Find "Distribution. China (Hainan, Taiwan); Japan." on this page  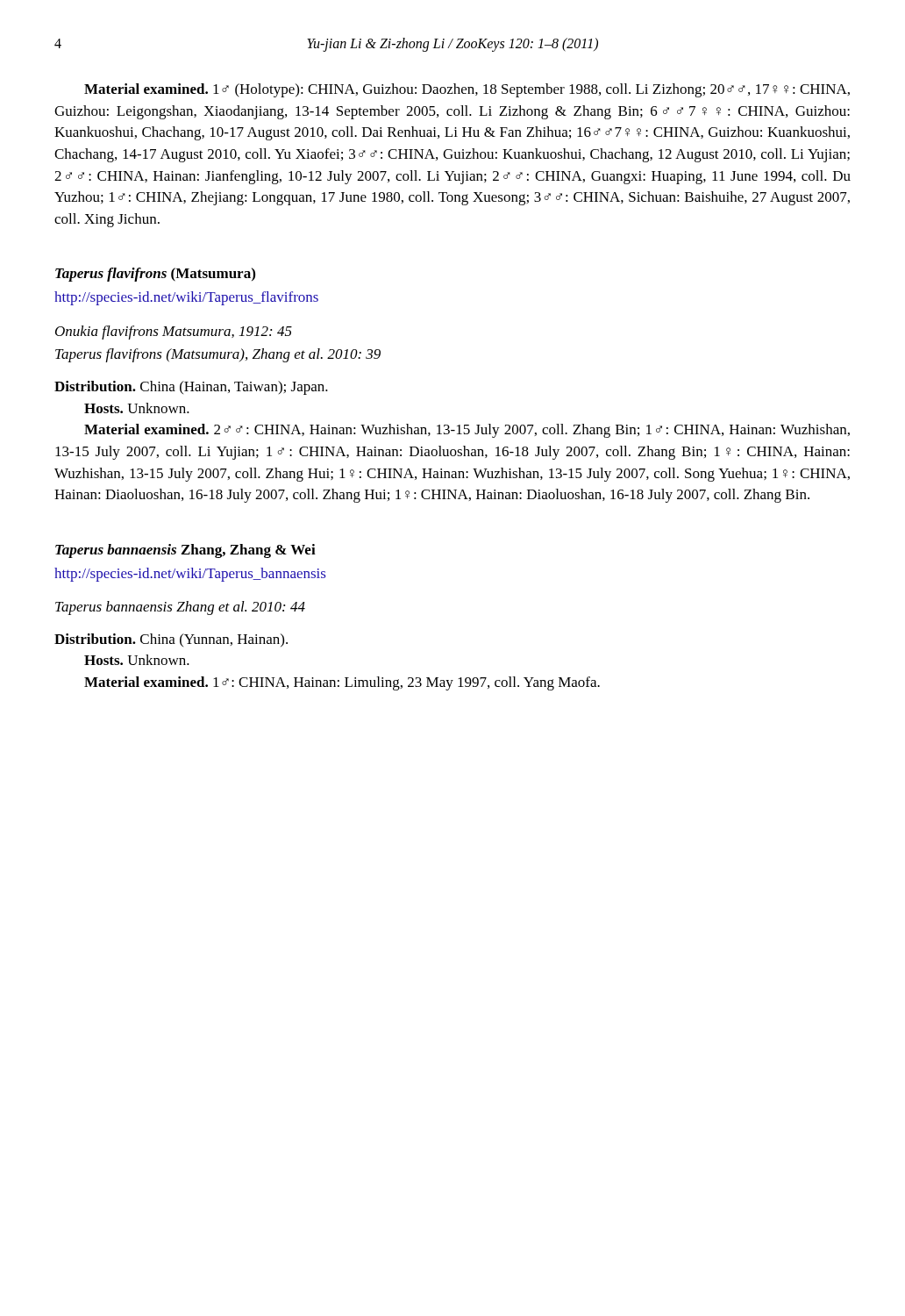(191, 388)
